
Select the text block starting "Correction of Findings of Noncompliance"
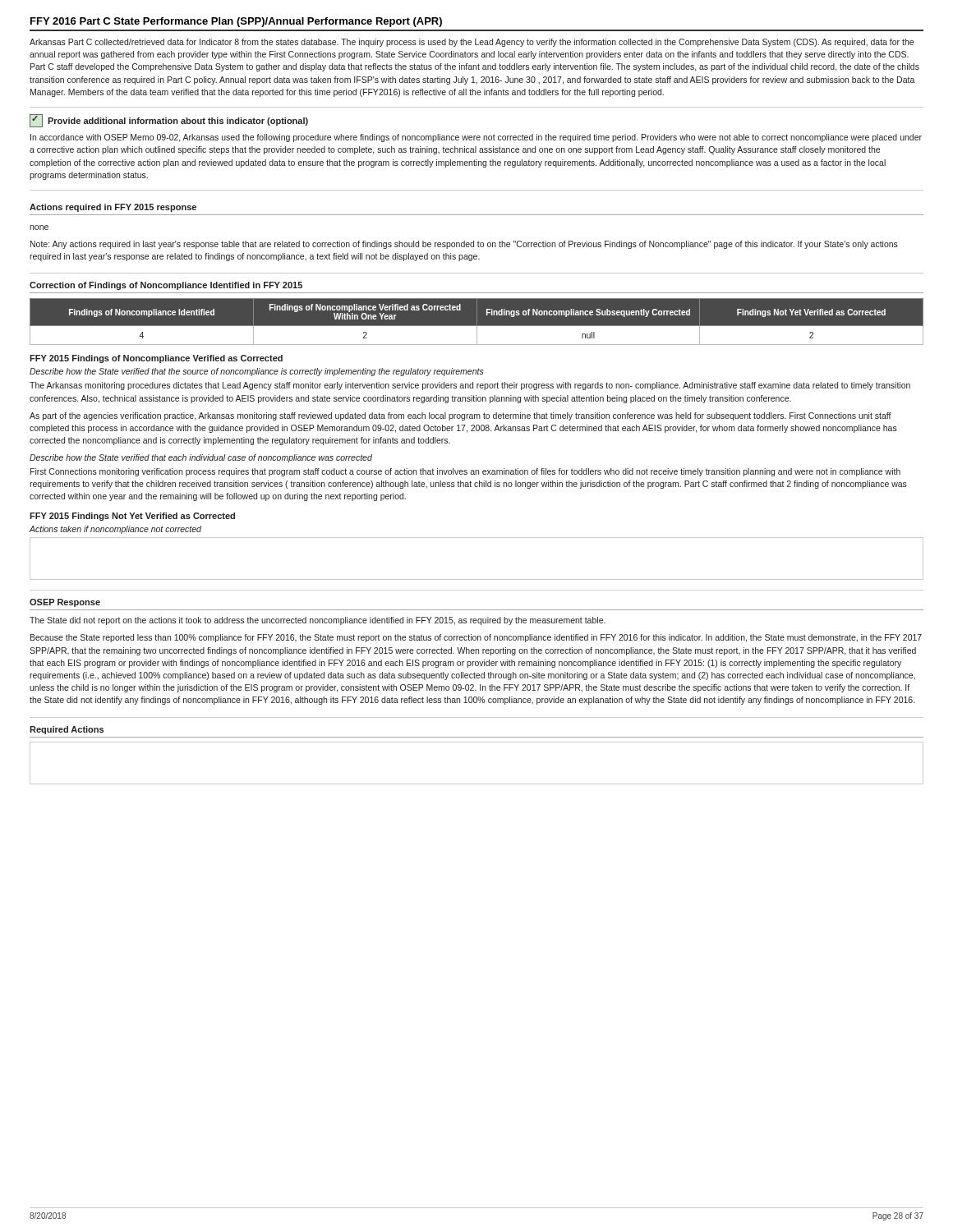pos(166,285)
